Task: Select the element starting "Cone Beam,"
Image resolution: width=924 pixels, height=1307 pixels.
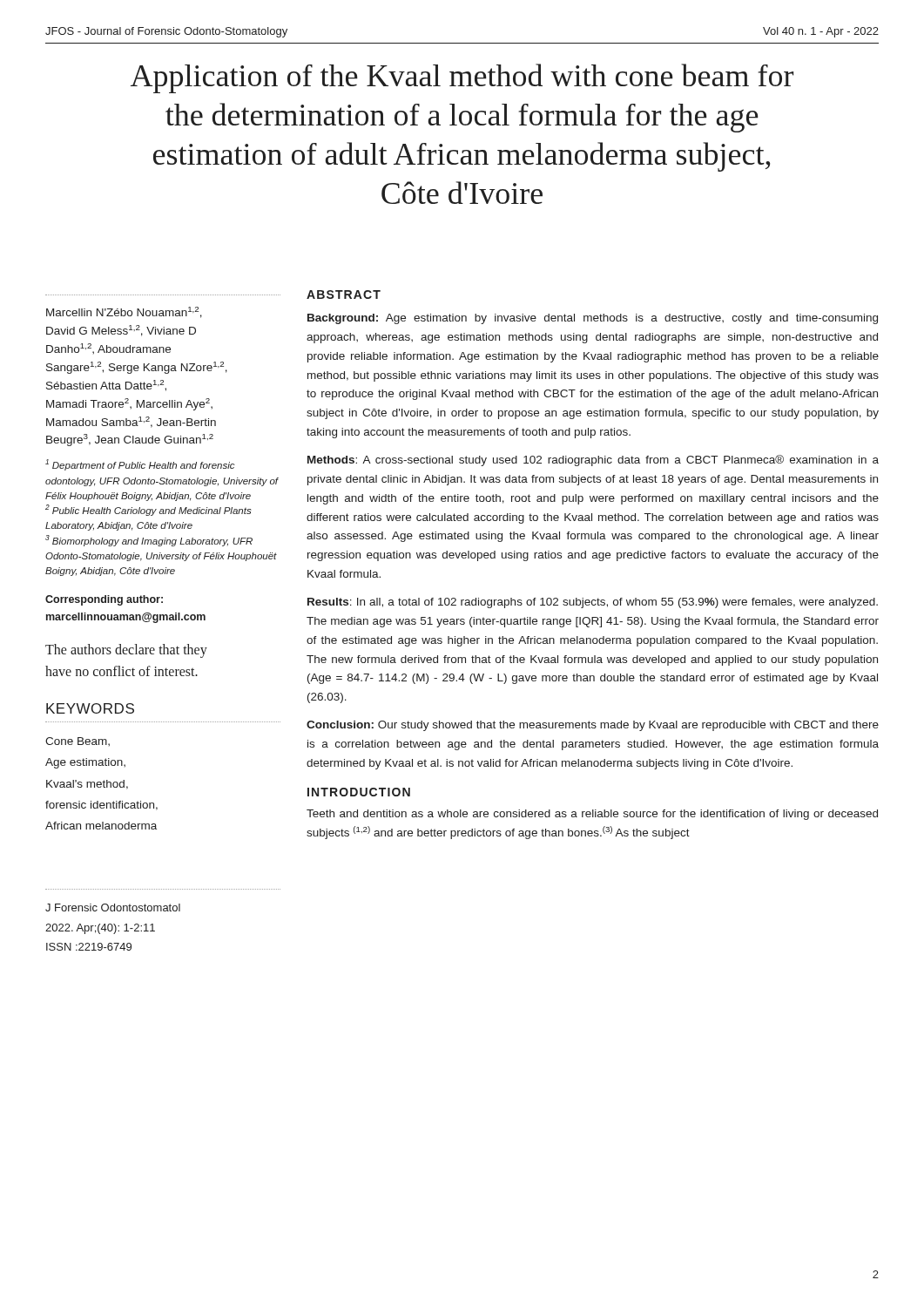Action: [78, 741]
